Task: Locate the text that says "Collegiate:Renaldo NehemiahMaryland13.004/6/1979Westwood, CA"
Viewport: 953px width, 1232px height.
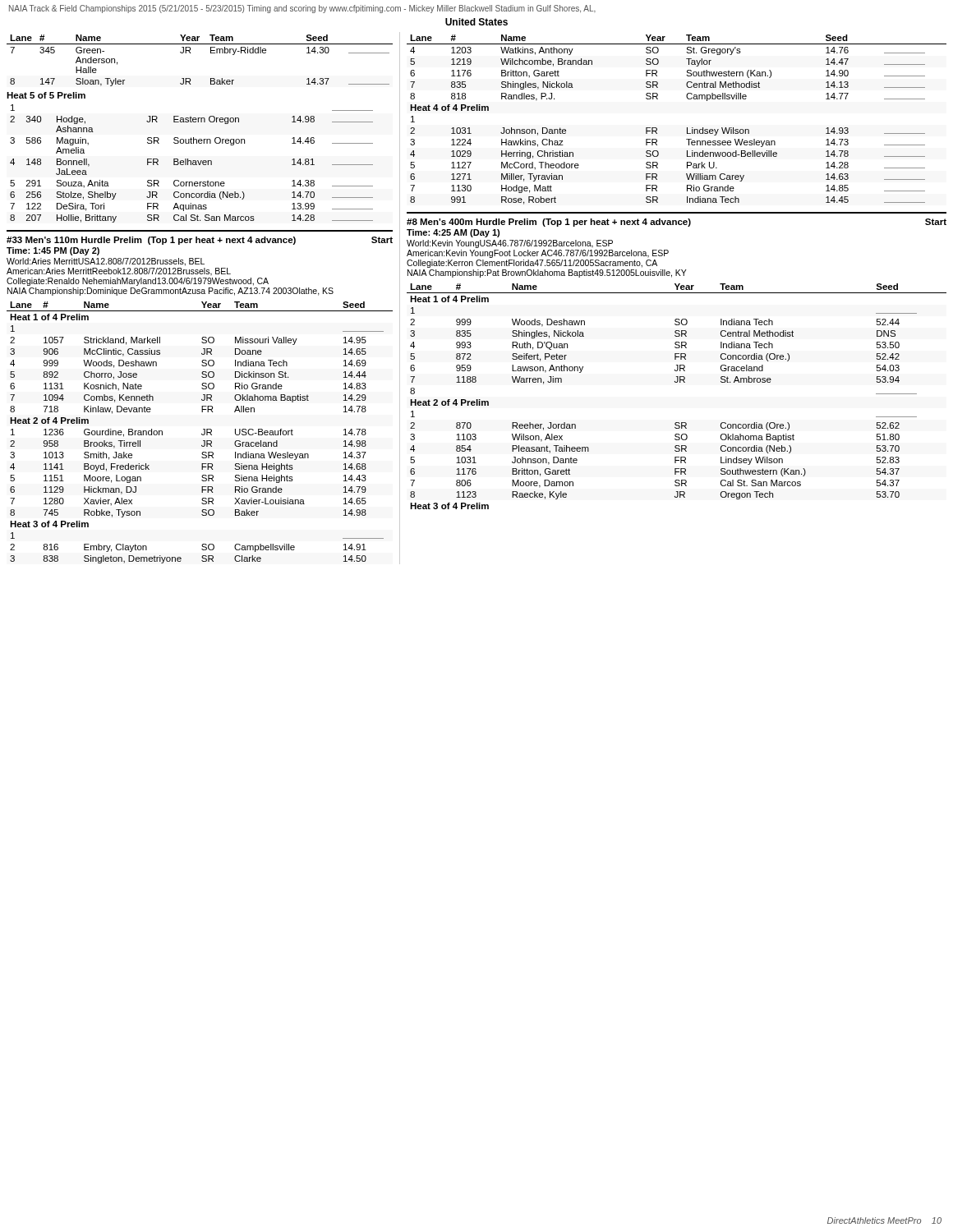Action: 138,281
